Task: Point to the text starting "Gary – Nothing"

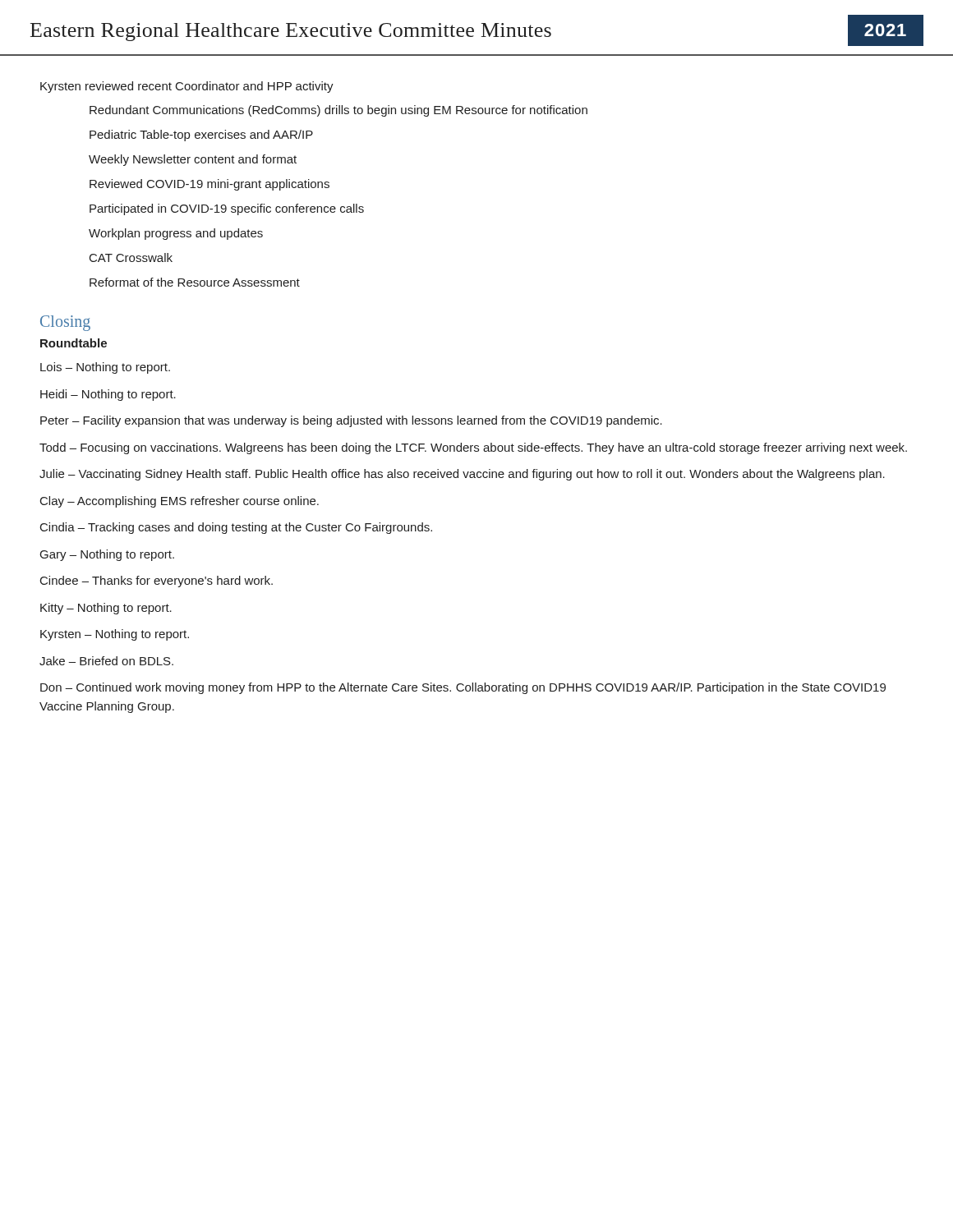Action: 107,554
